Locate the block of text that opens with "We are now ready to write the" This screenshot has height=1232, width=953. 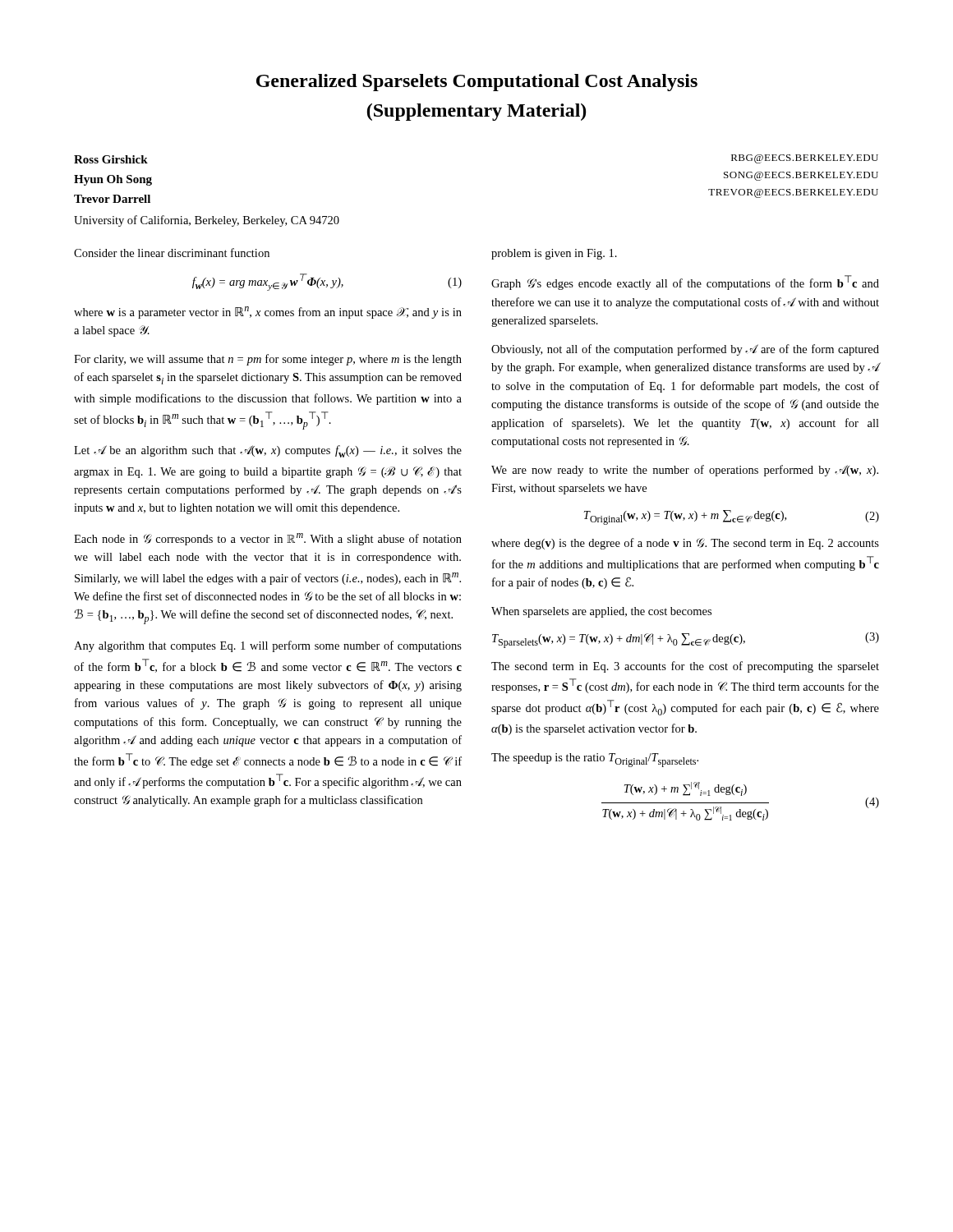click(685, 479)
